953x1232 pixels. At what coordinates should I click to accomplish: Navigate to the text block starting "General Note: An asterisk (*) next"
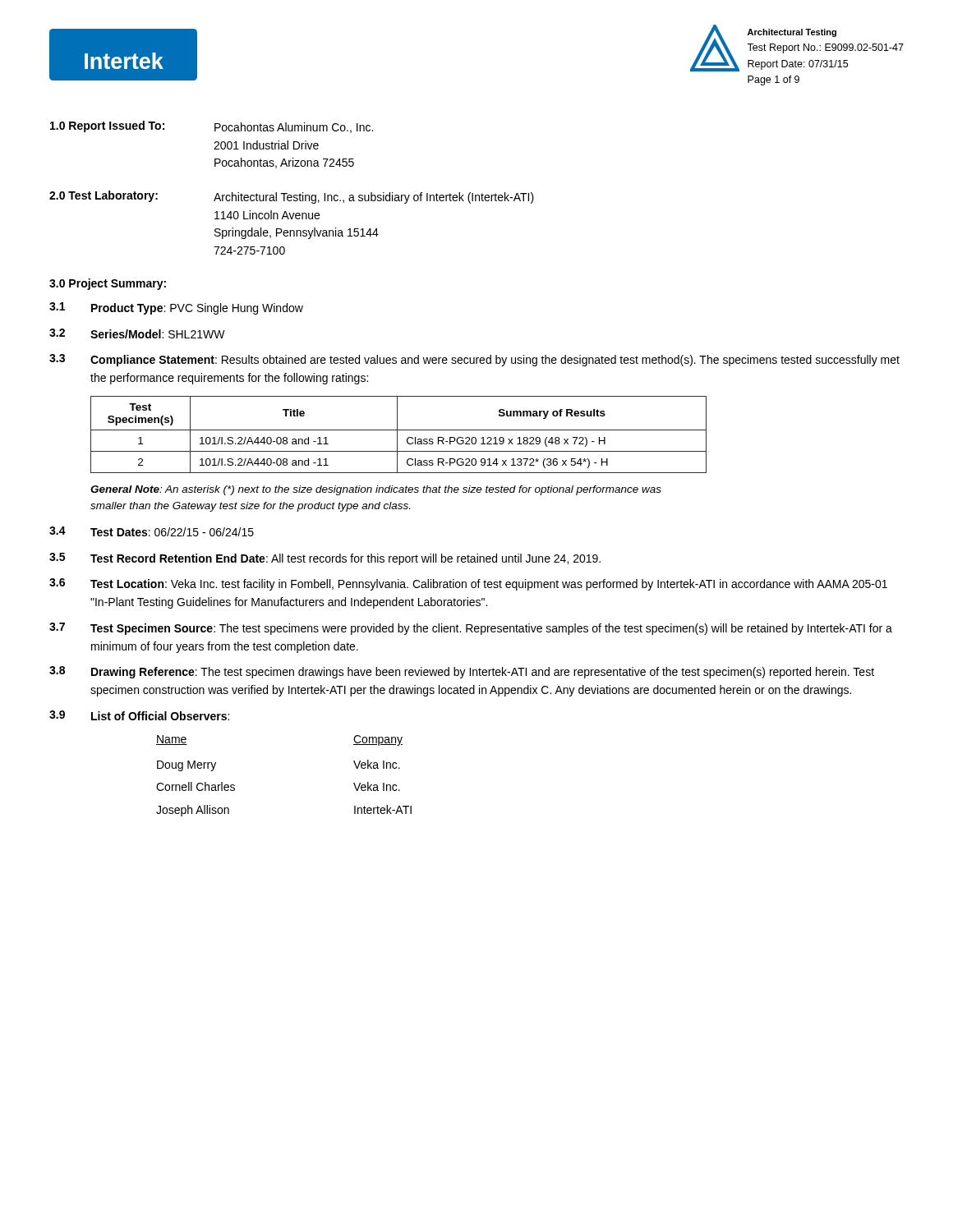376,497
